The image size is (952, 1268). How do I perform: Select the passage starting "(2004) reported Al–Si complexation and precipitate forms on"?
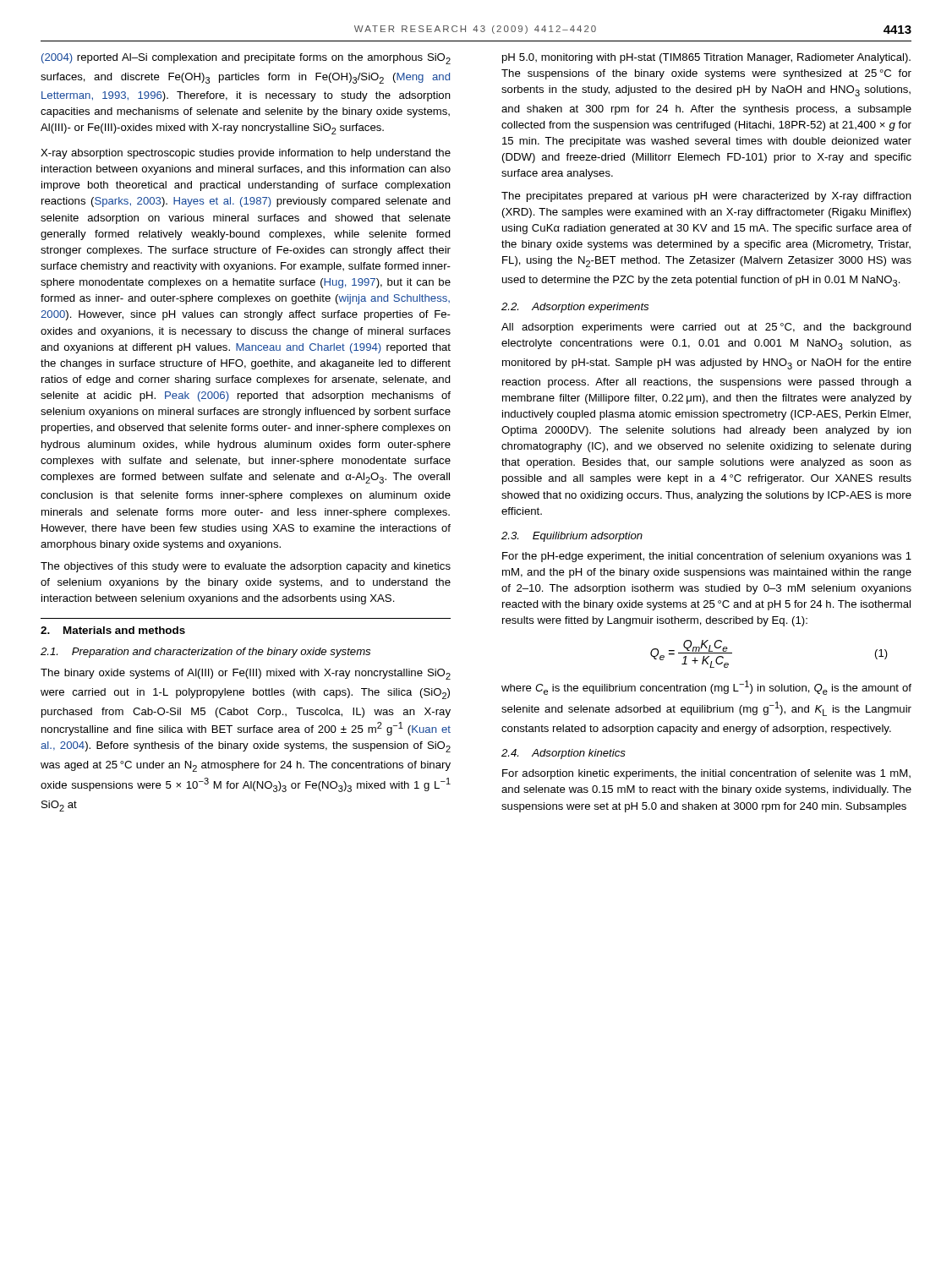[x=246, y=94]
